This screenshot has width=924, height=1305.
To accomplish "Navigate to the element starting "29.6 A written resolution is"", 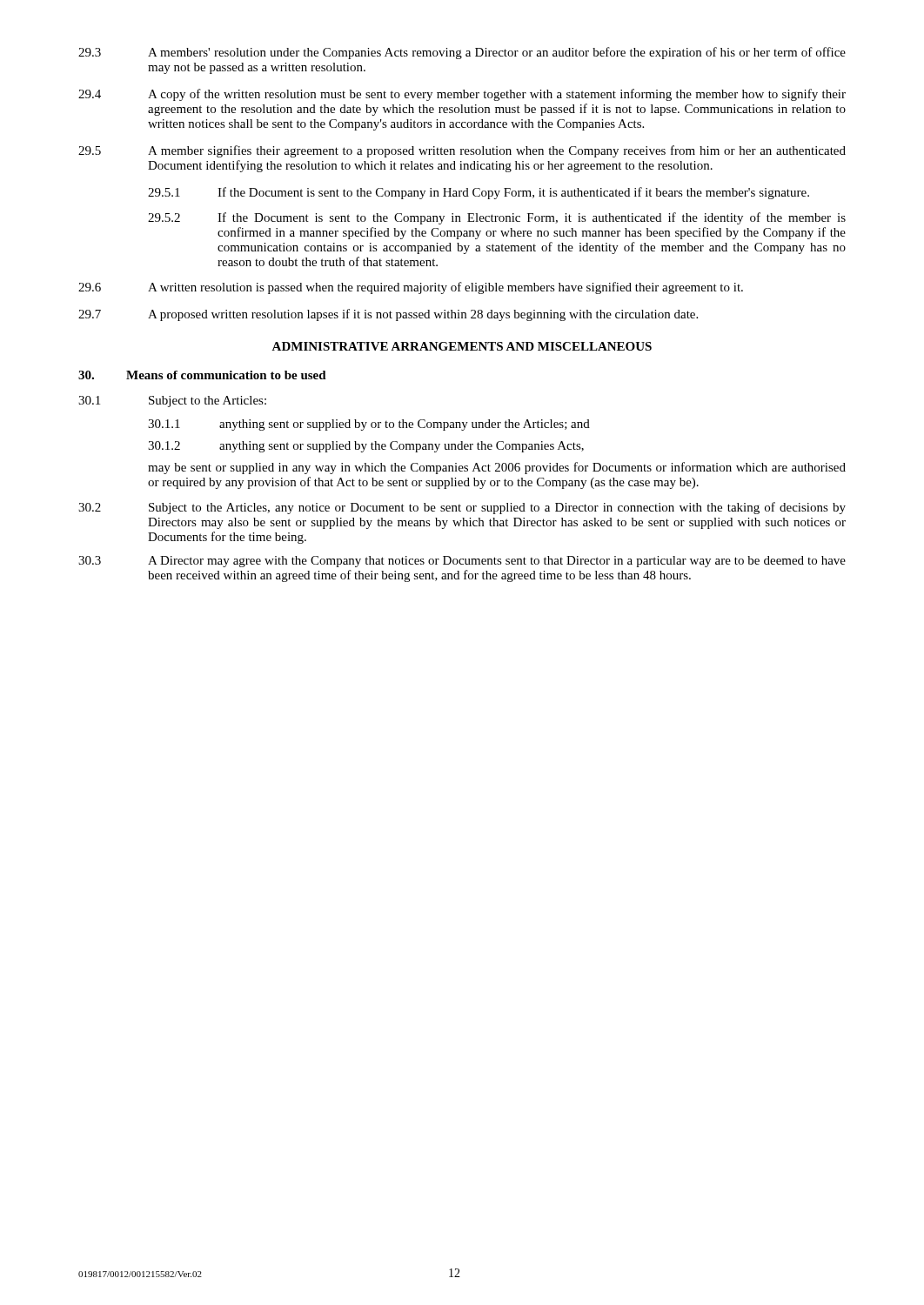I will pyautogui.click(x=462, y=288).
